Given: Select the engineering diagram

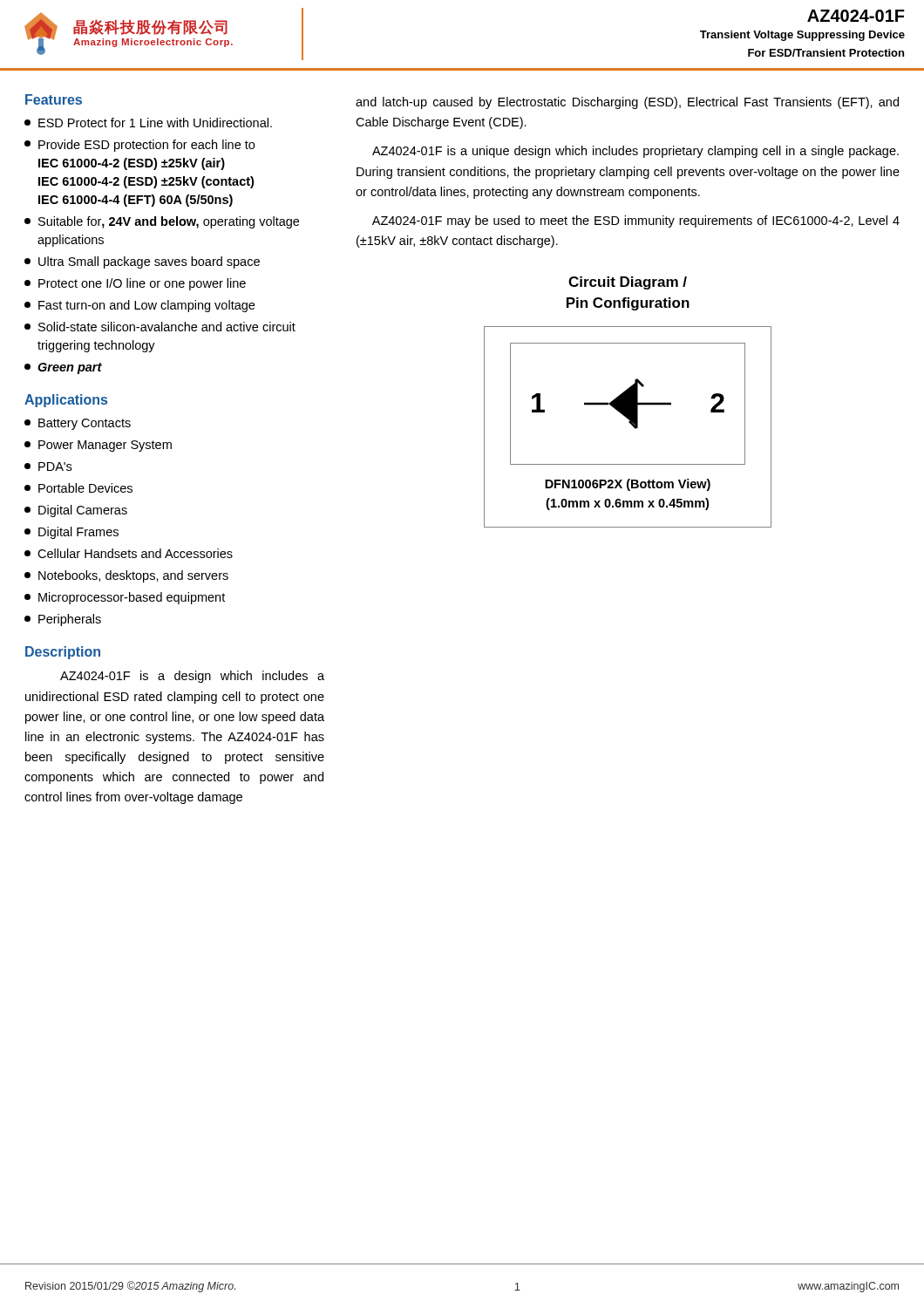Looking at the screenshot, I should coord(628,427).
